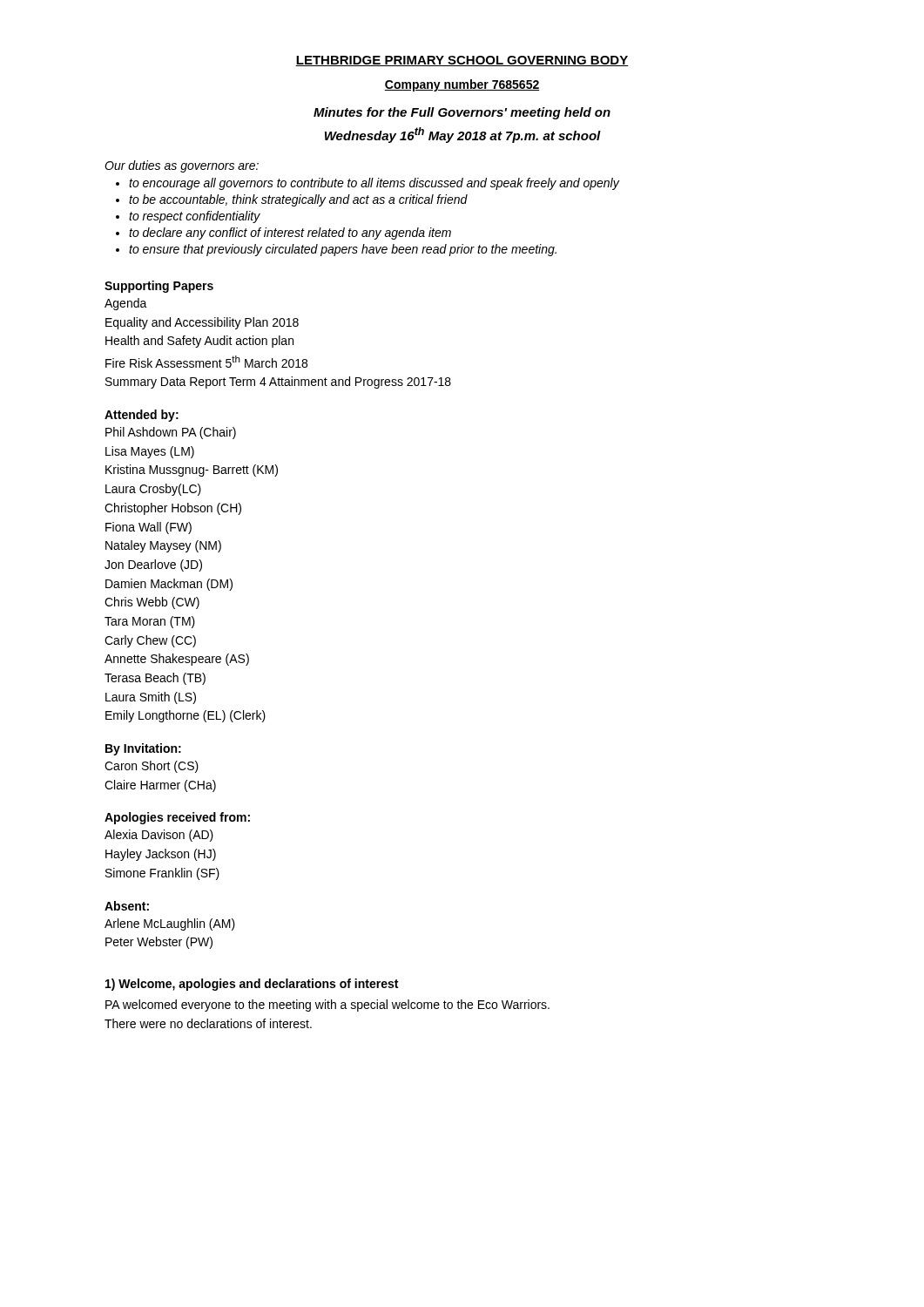The width and height of the screenshot is (924, 1307).
Task: Select the text block that says "Our duties as governors"
Action: (182, 166)
